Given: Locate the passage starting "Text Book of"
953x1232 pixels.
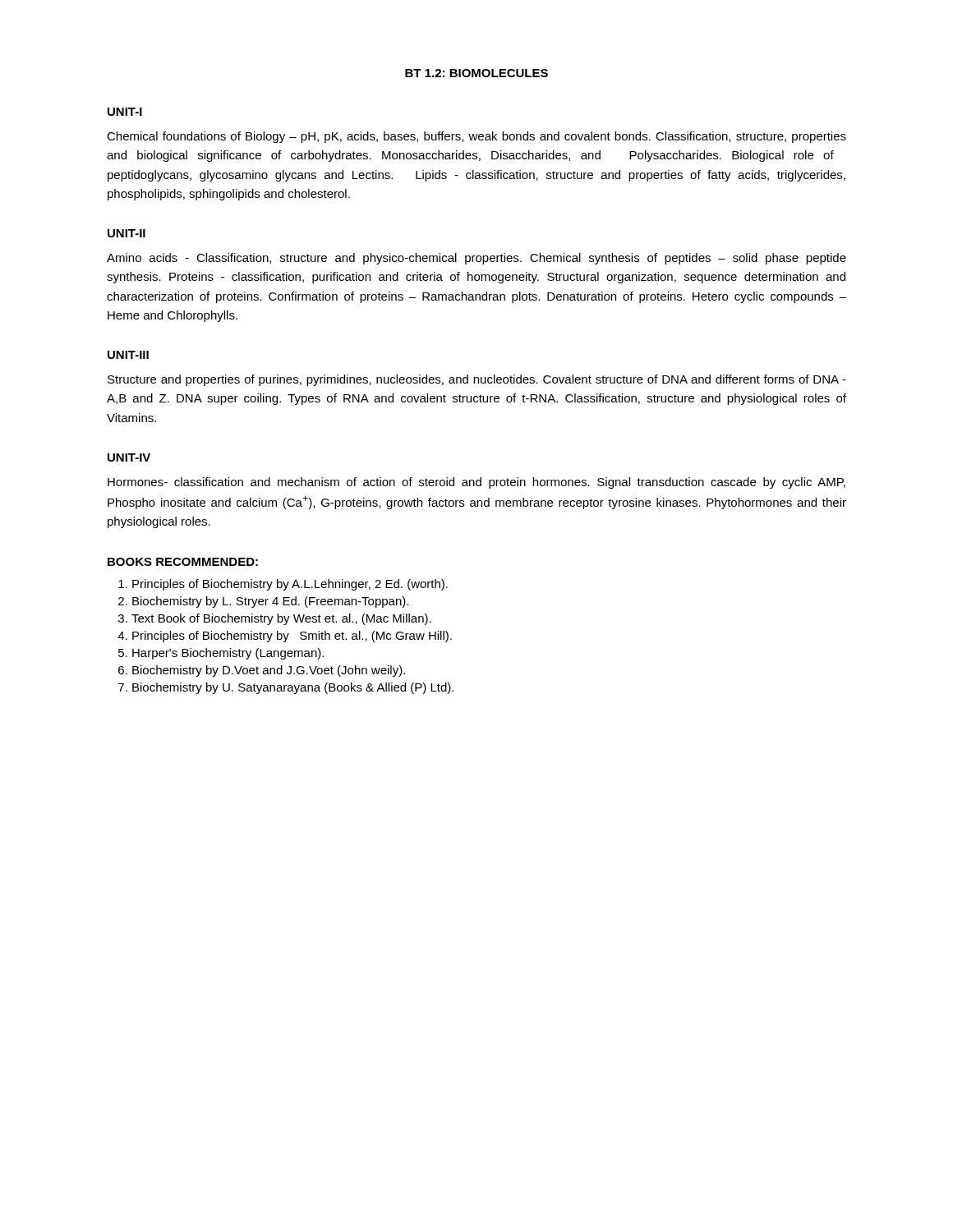Looking at the screenshot, I should click(x=281, y=619).
